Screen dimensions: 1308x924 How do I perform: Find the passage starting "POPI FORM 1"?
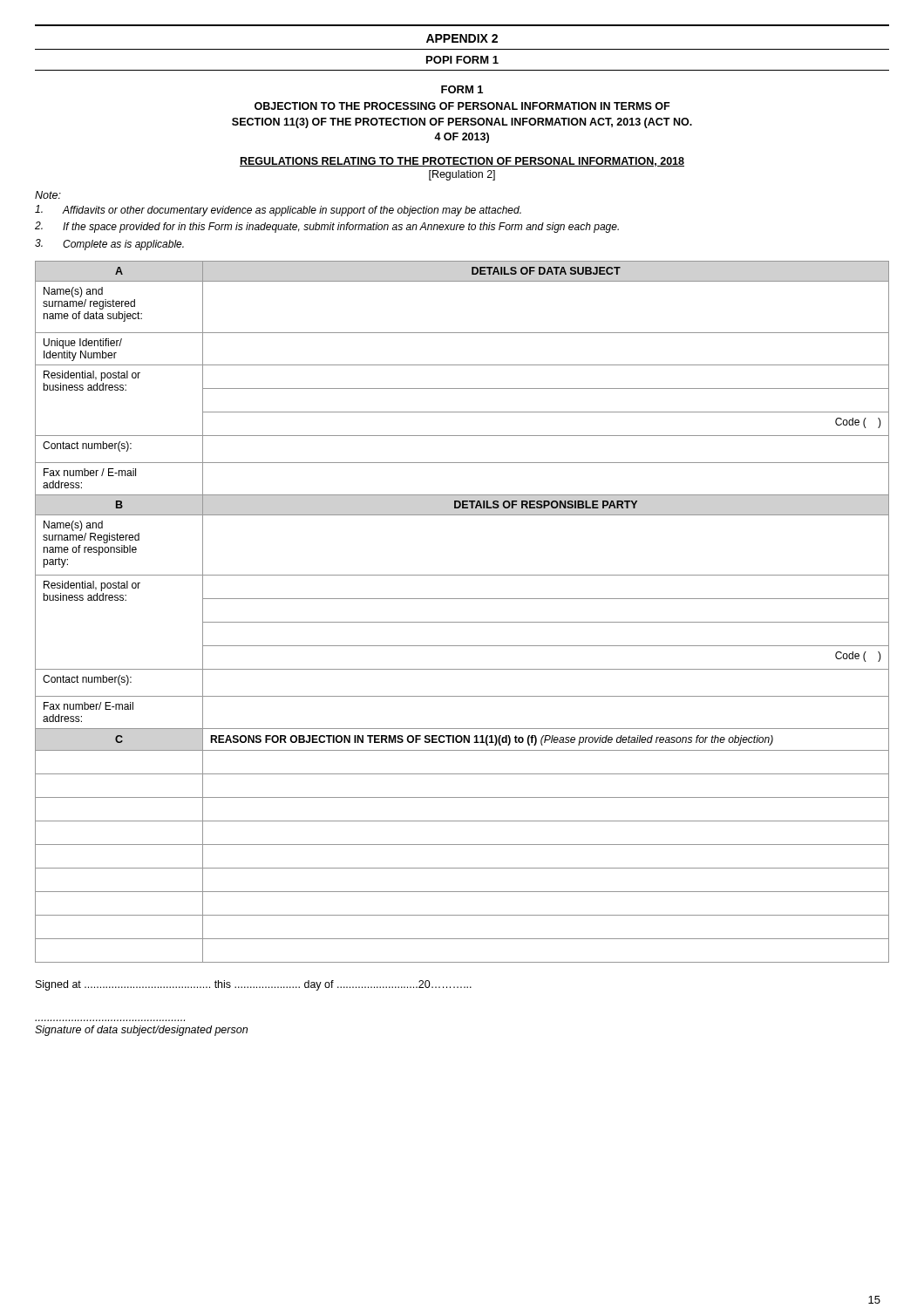[x=462, y=60]
